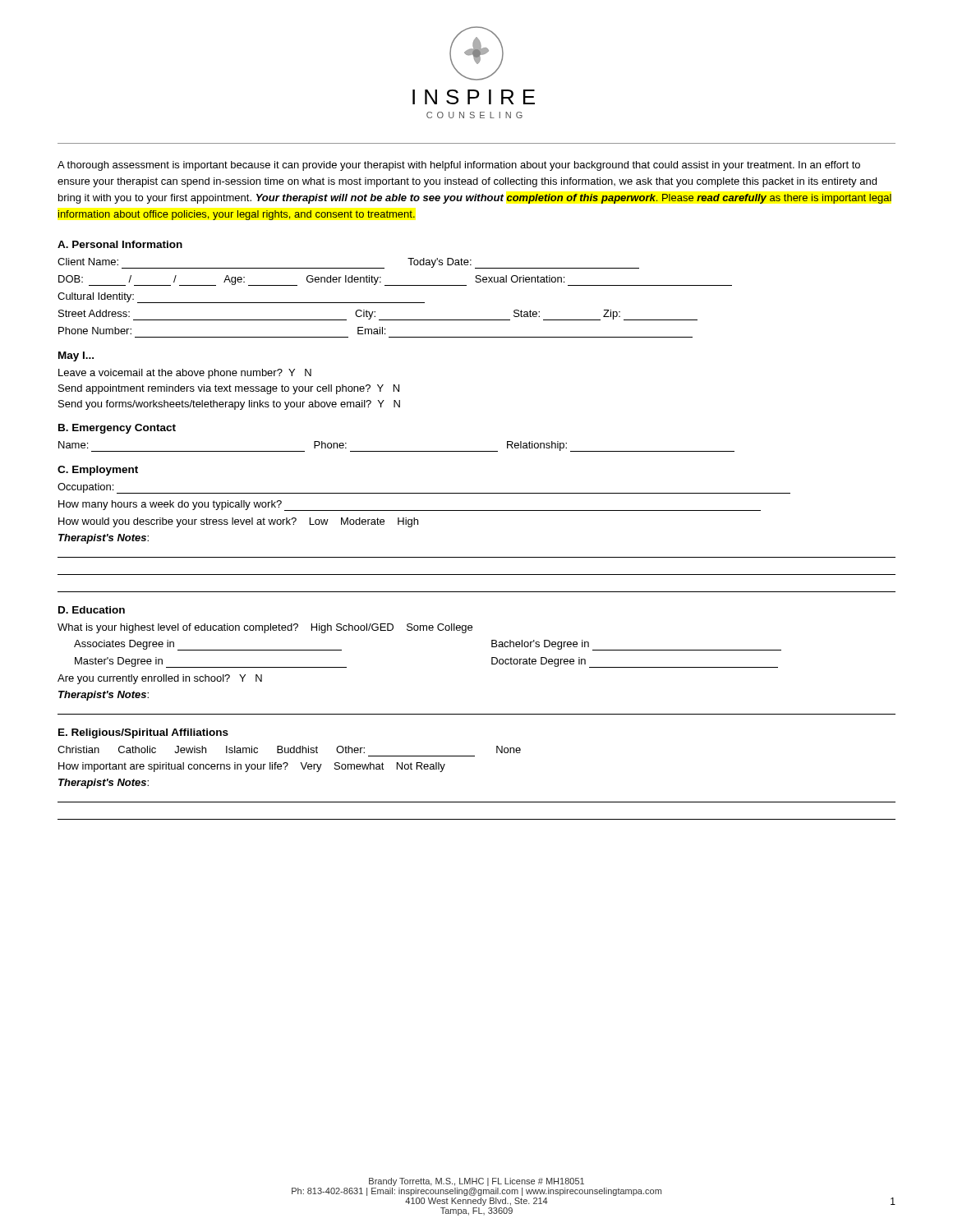Select the text block that reads "Christian Catholic Jewish Islamic Buddhist Other:"
953x1232 pixels.
point(289,749)
